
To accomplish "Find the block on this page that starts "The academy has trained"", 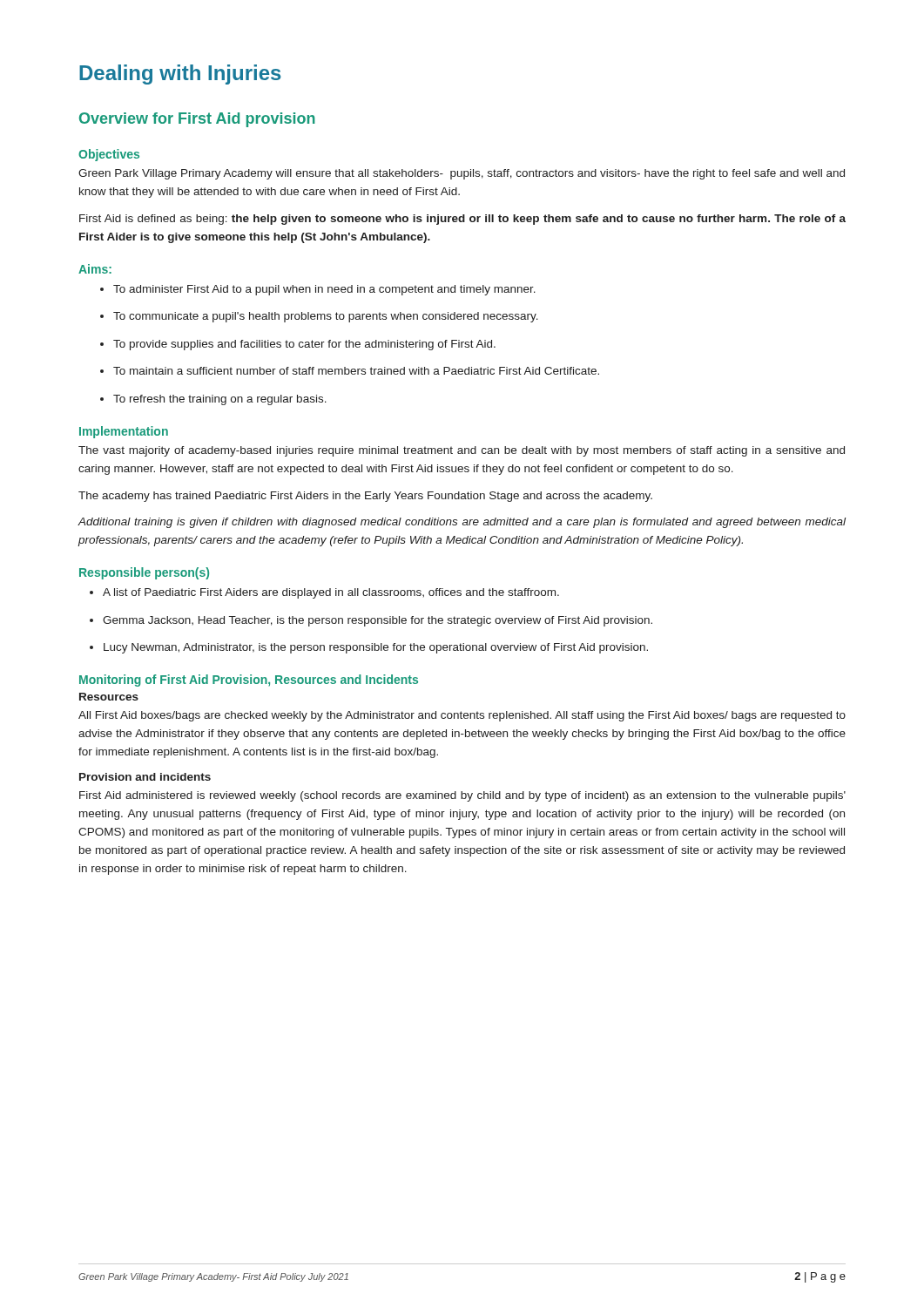I will 462,496.
